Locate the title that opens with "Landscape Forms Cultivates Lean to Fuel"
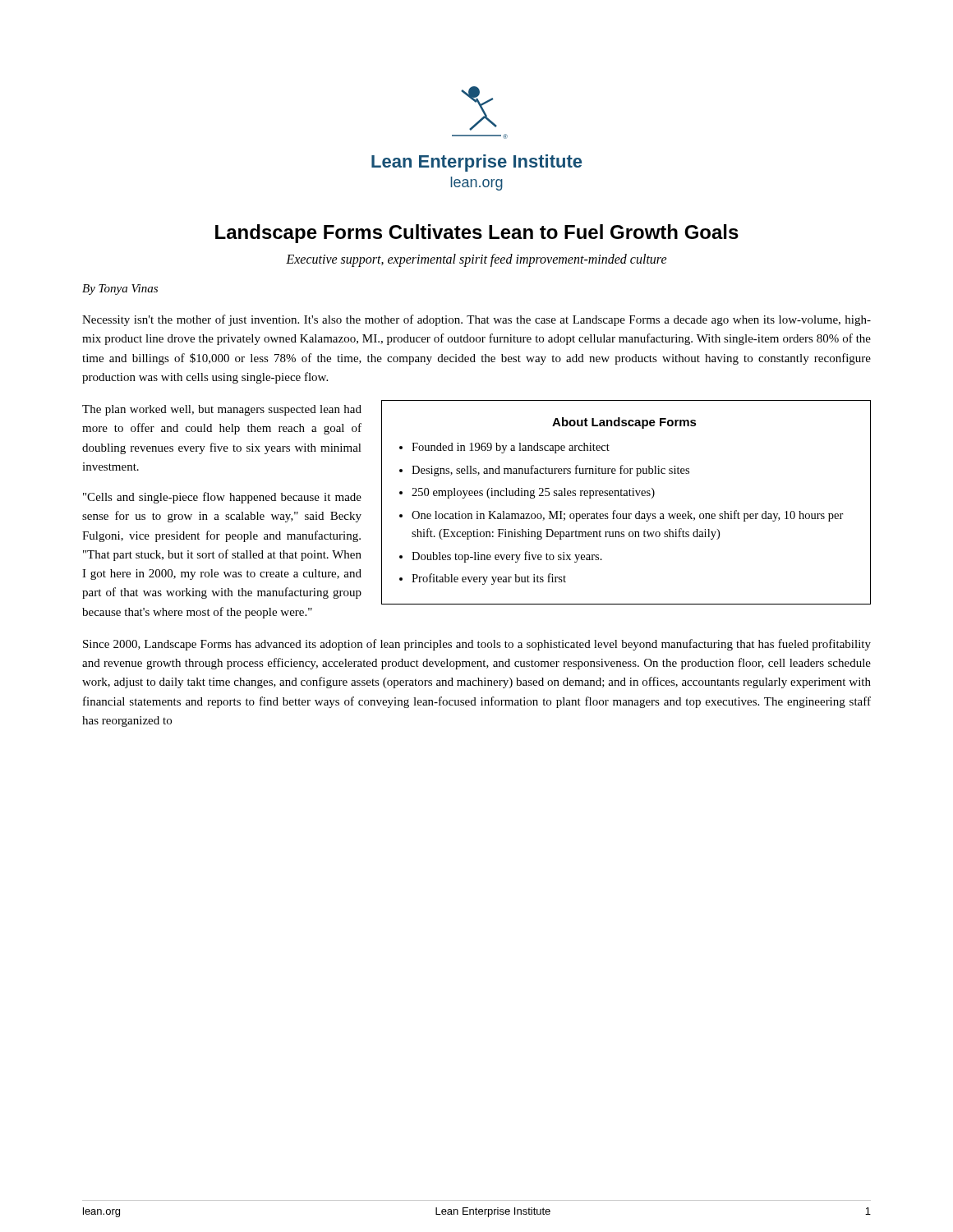This screenshot has height=1232, width=953. 476,232
